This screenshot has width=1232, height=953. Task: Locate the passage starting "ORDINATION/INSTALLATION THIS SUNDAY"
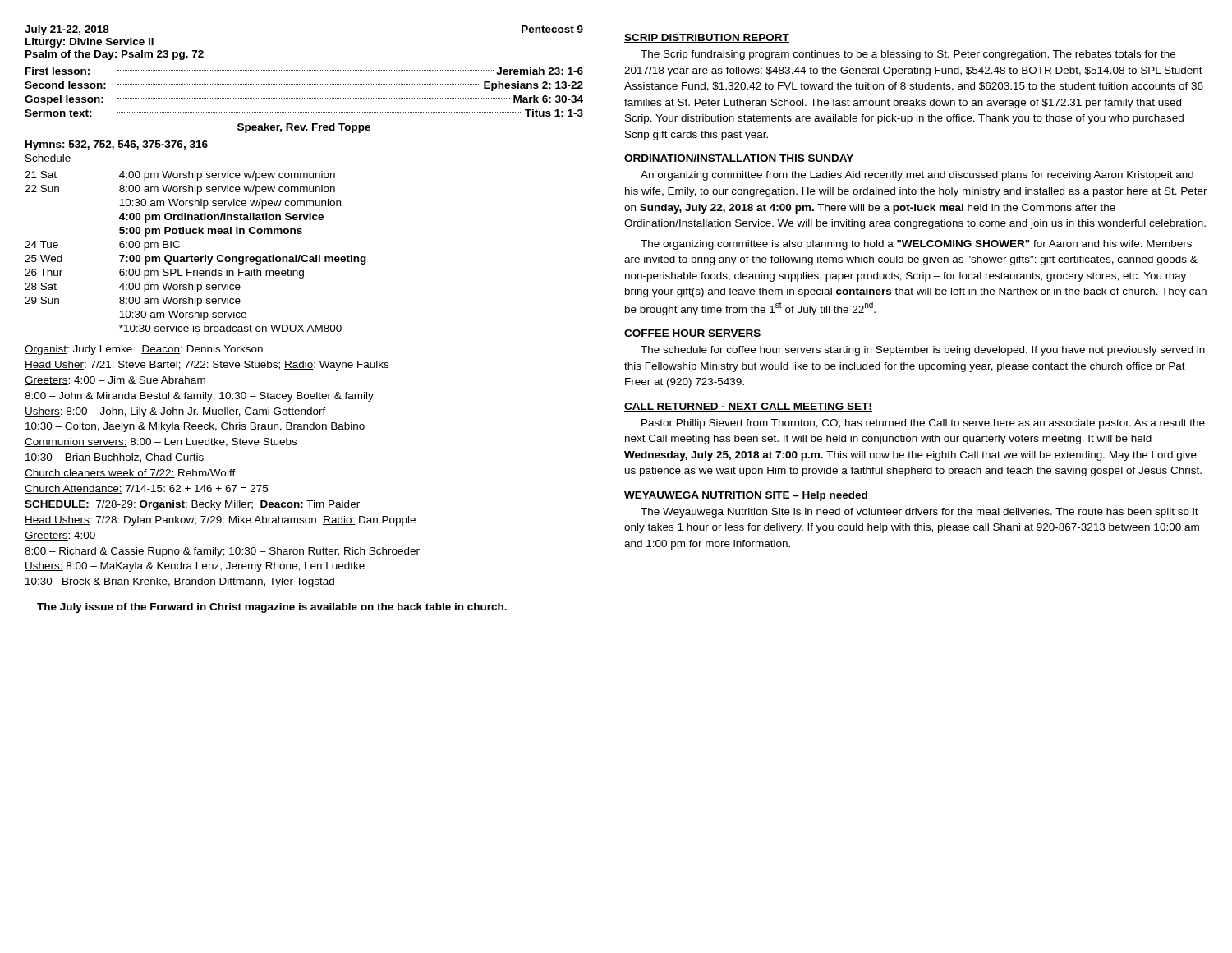point(739,158)
